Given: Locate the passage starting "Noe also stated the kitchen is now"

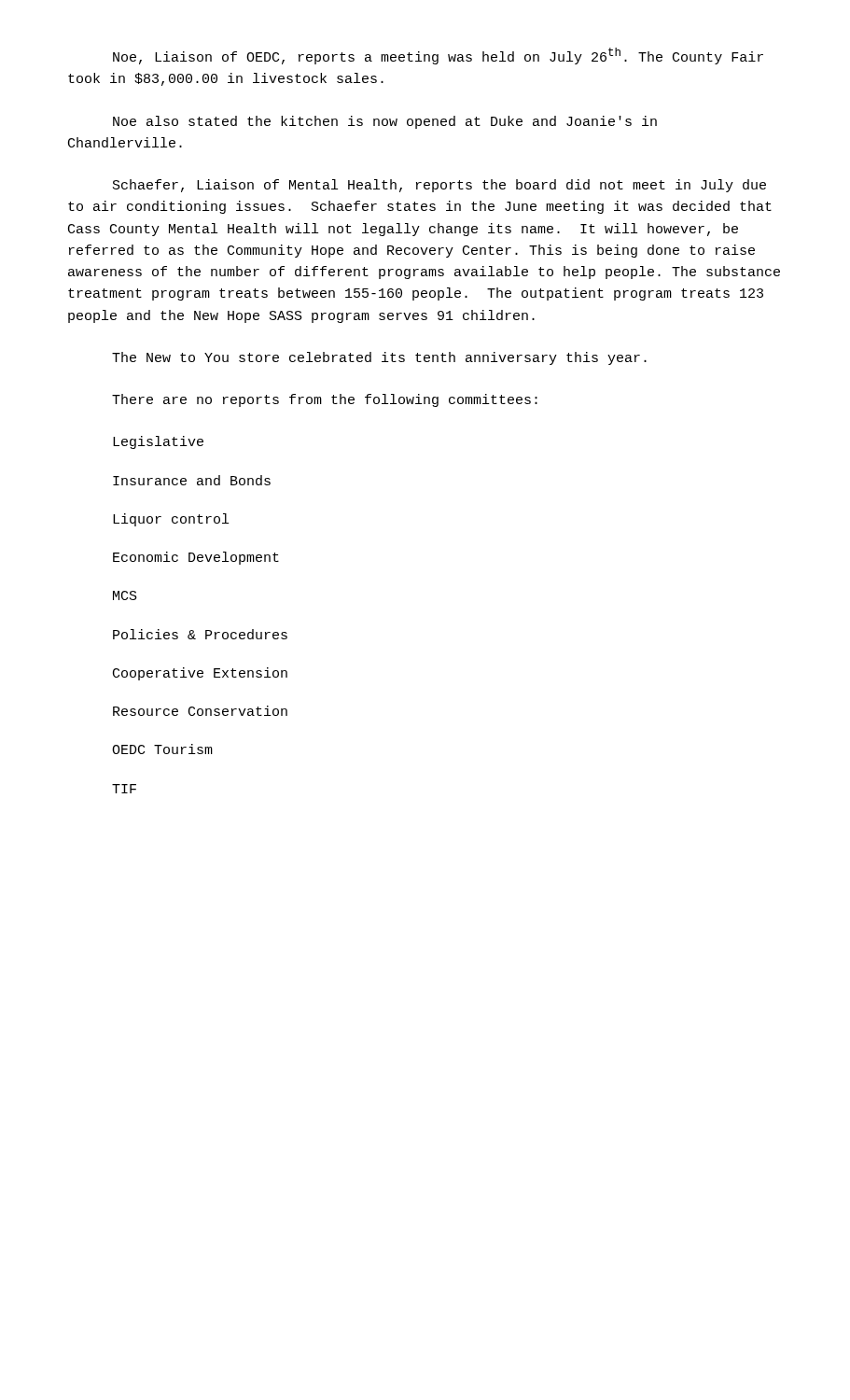Looking at the screenshot, I should point(363,133).
